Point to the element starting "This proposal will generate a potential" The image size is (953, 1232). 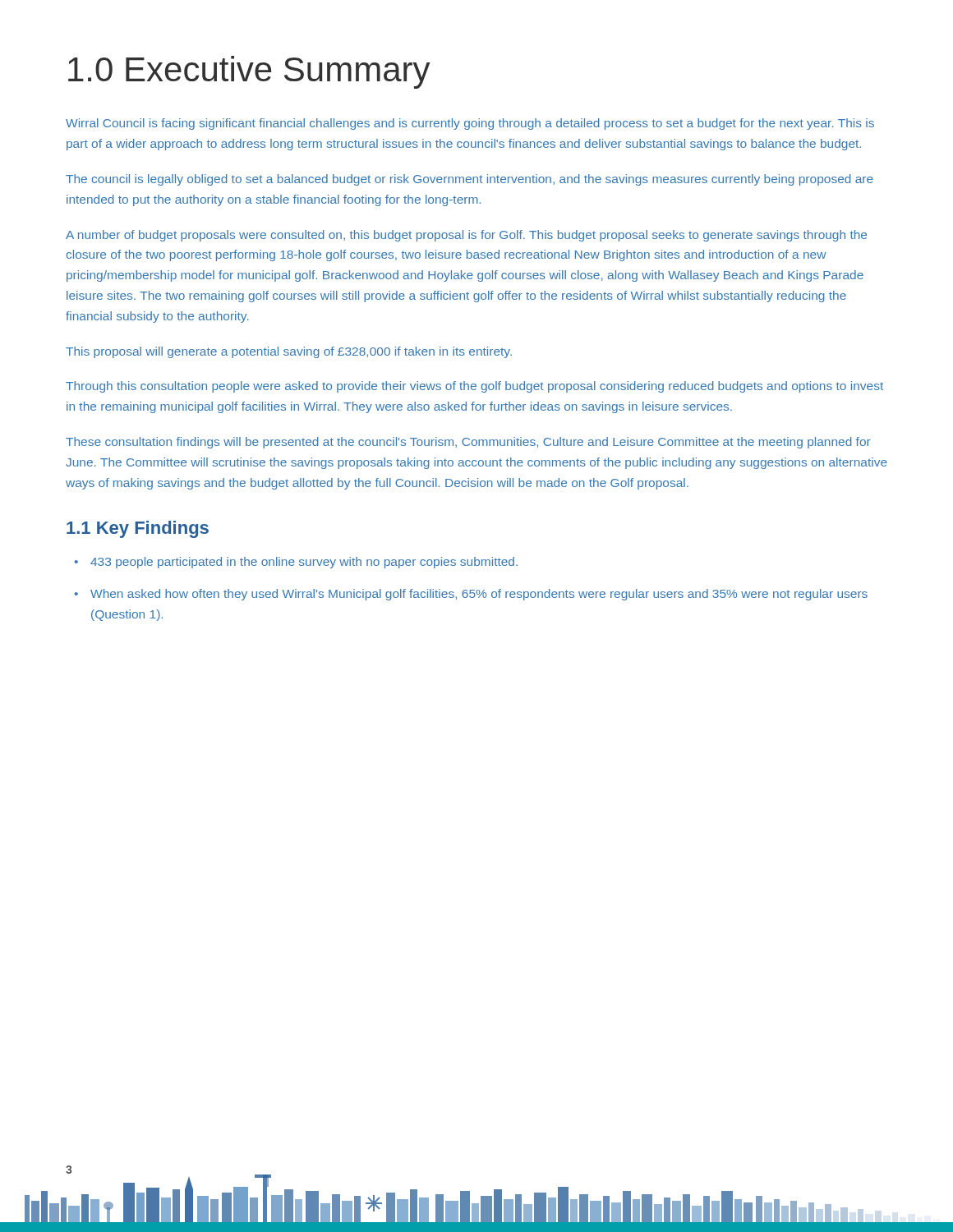pyautogui.click(x=289, y=351)
